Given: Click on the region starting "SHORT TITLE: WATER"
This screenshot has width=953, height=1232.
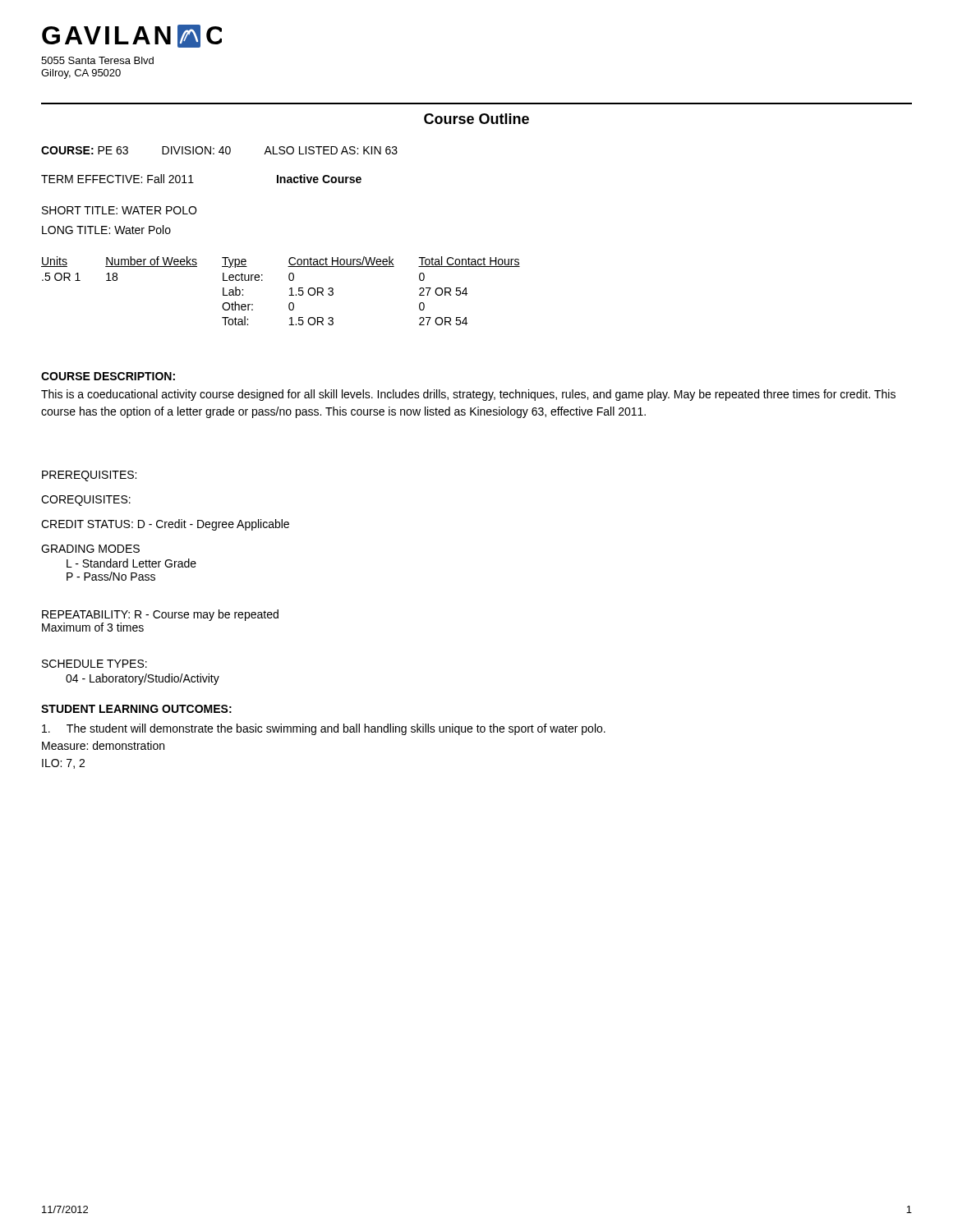Looking at the screenshot, I should [x=119, y=210].
